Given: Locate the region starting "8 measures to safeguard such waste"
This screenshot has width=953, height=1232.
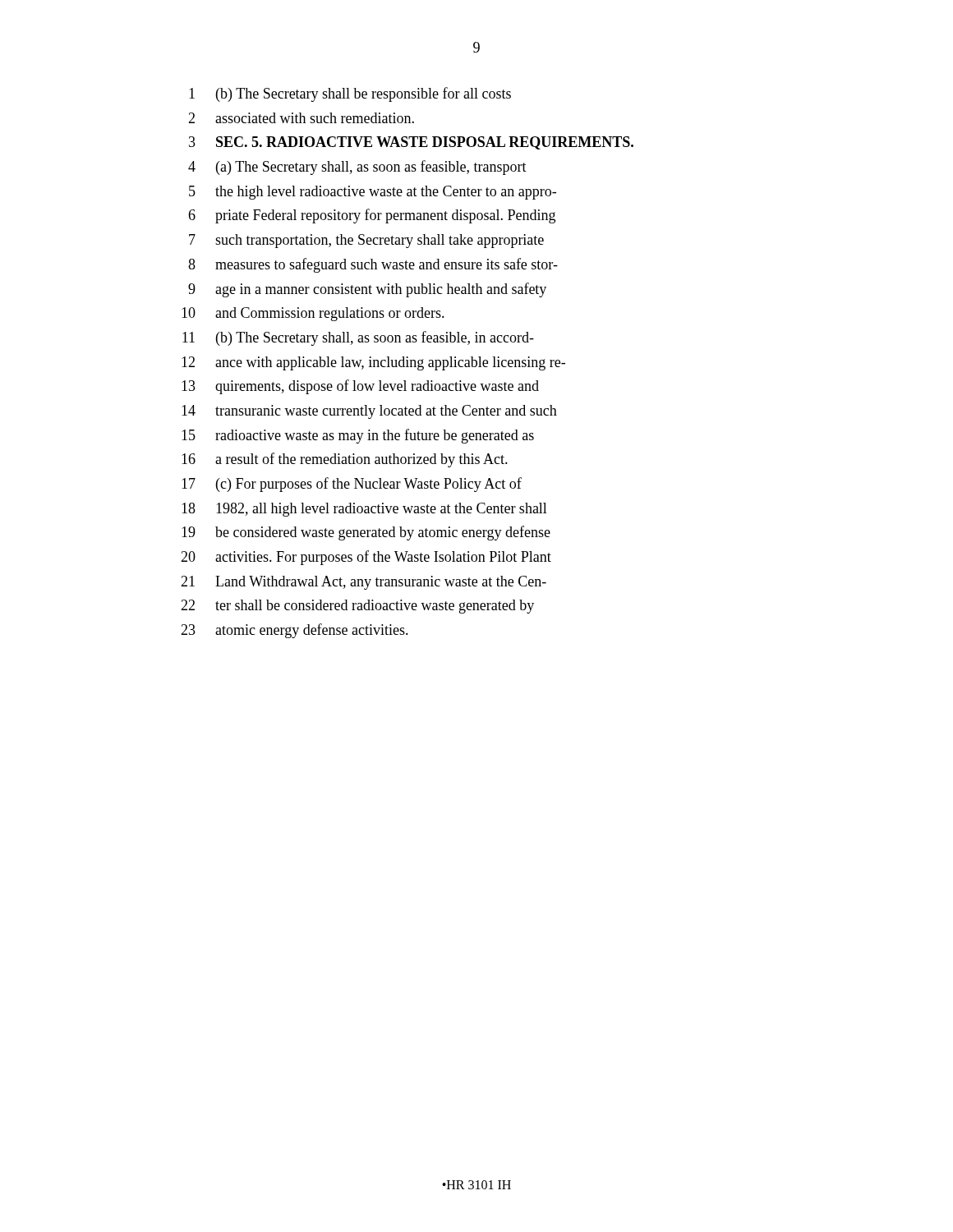Looking at the screenshot, I should (x=505, y=265).
